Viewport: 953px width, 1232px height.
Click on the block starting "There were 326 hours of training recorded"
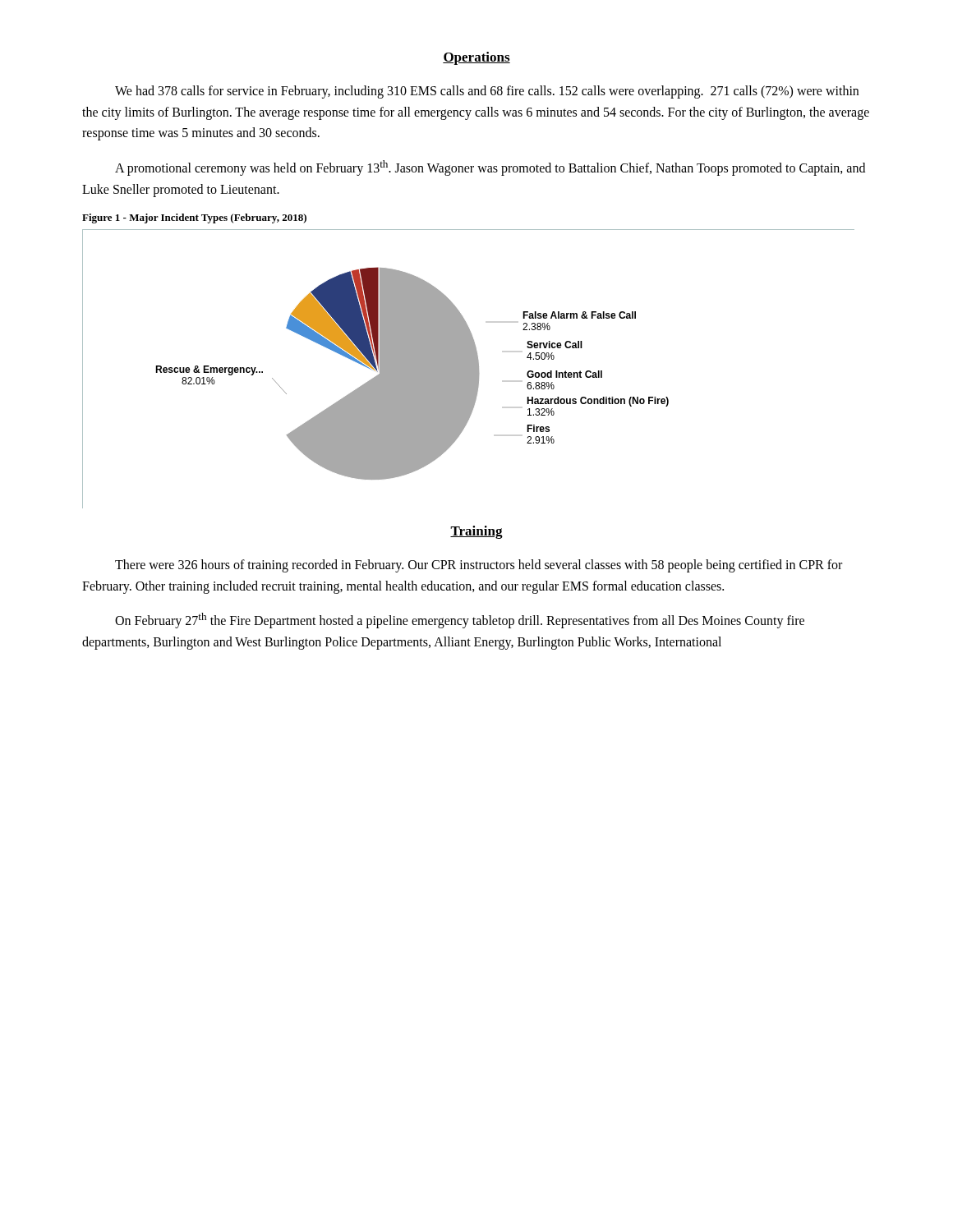click(462, 575)
